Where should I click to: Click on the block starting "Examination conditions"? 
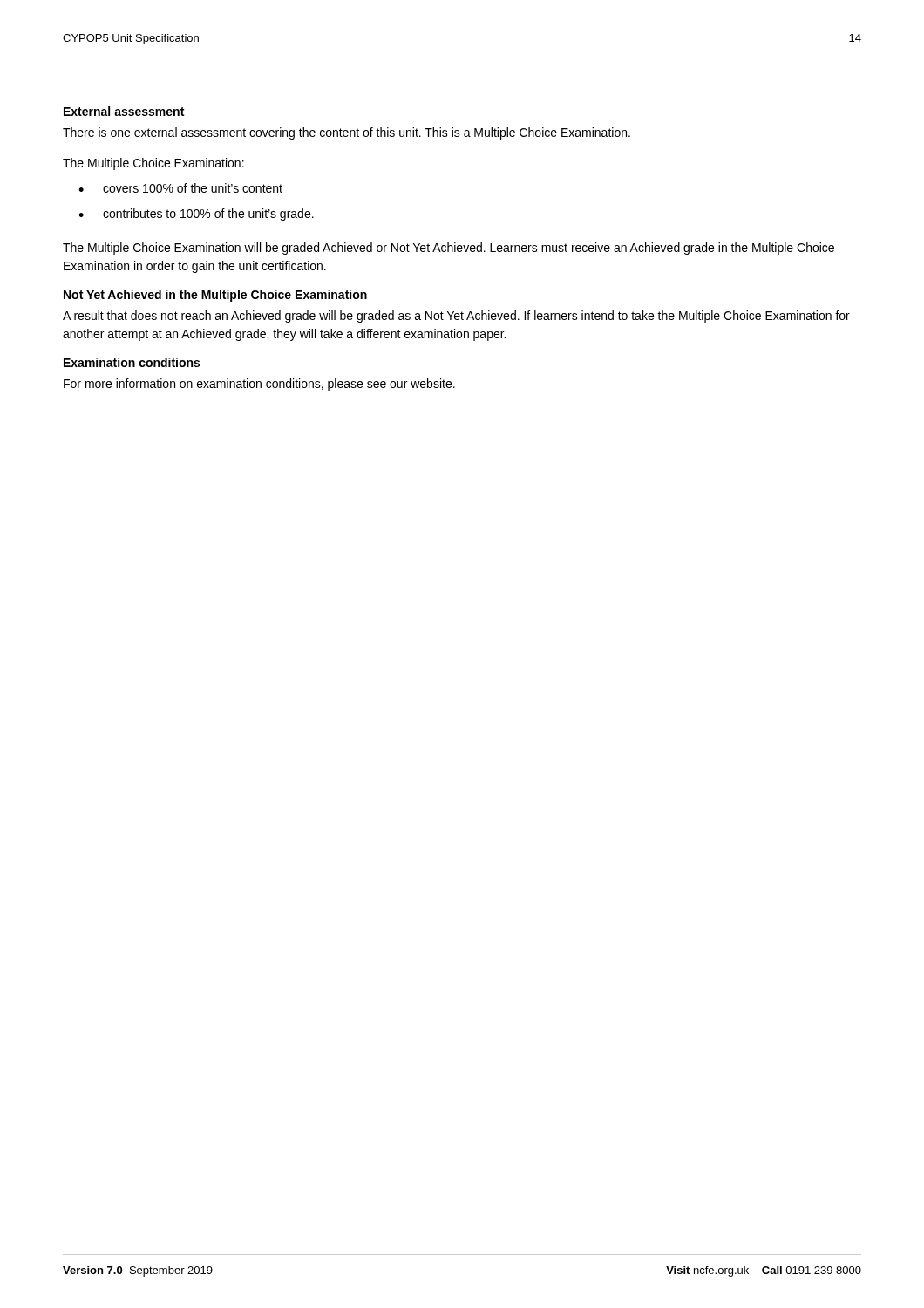(132, 363)
